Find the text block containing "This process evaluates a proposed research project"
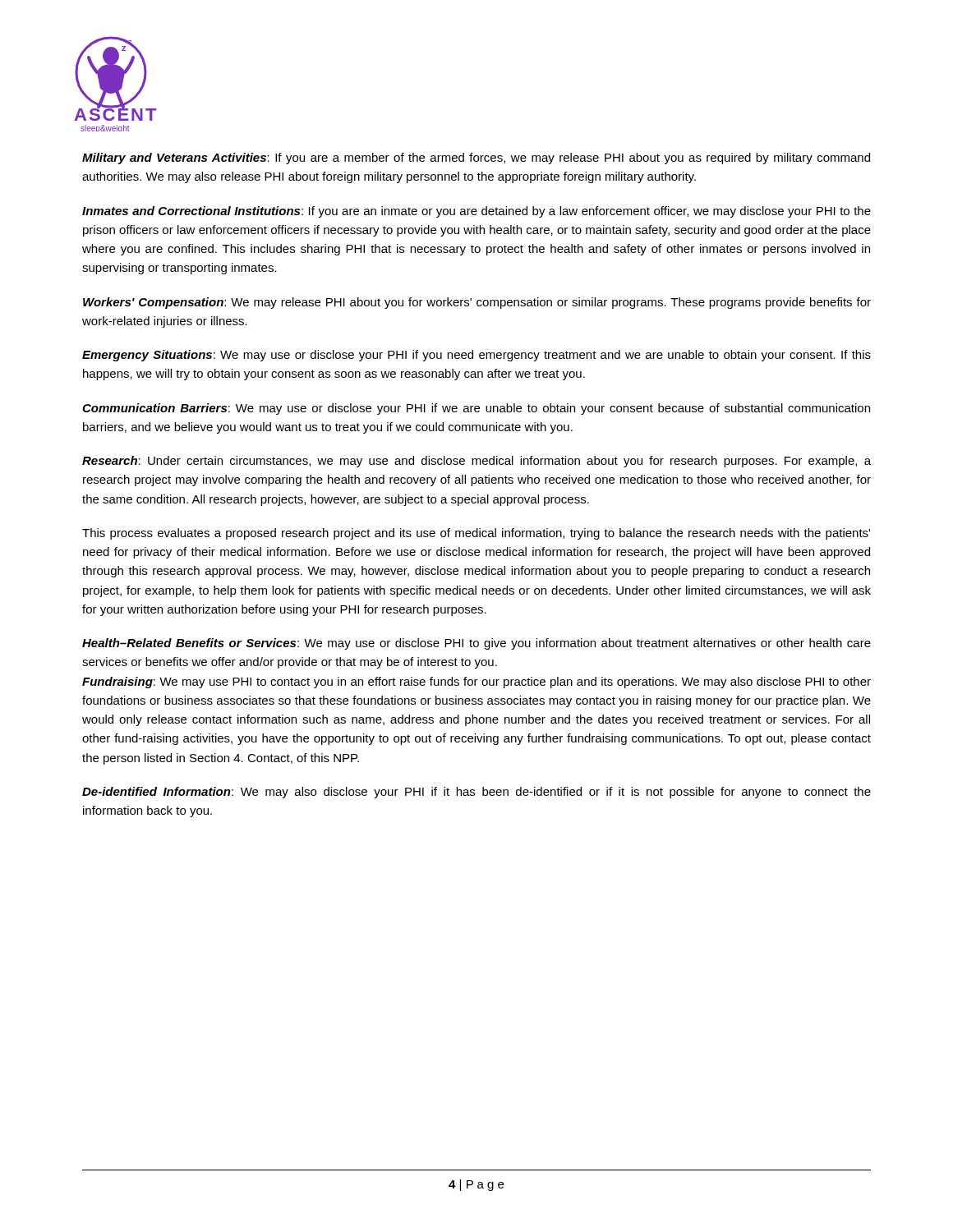 tap(476, 571)
